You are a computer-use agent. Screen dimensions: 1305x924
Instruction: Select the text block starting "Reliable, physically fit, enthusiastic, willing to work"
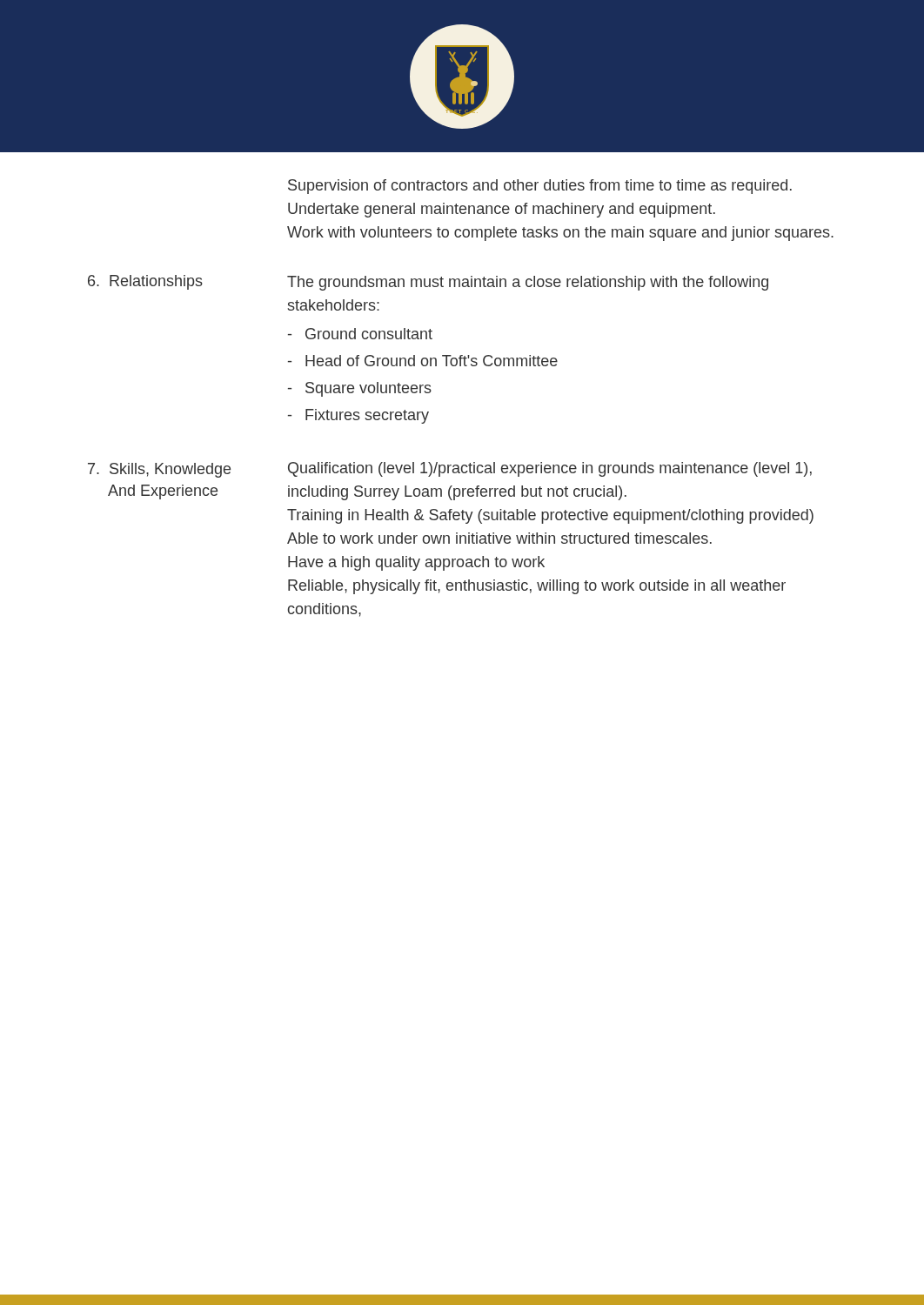pyautogui.click(x=571, y=598)
